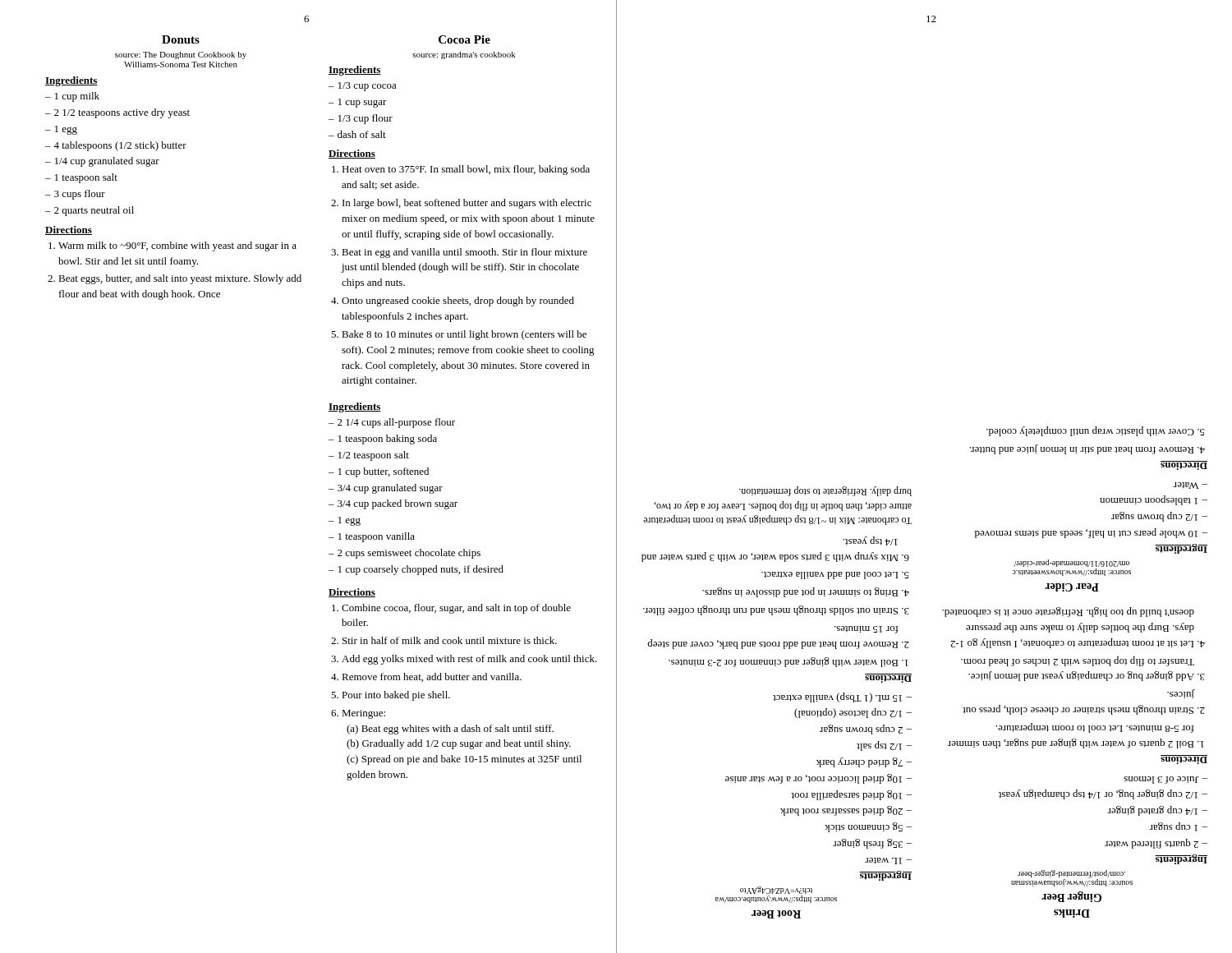The width and height of the screenshot is (1232, 953).
Task: Select the list item with the text "Remove from heat, add butter and vanilla."
Action: tap(432, 677)
